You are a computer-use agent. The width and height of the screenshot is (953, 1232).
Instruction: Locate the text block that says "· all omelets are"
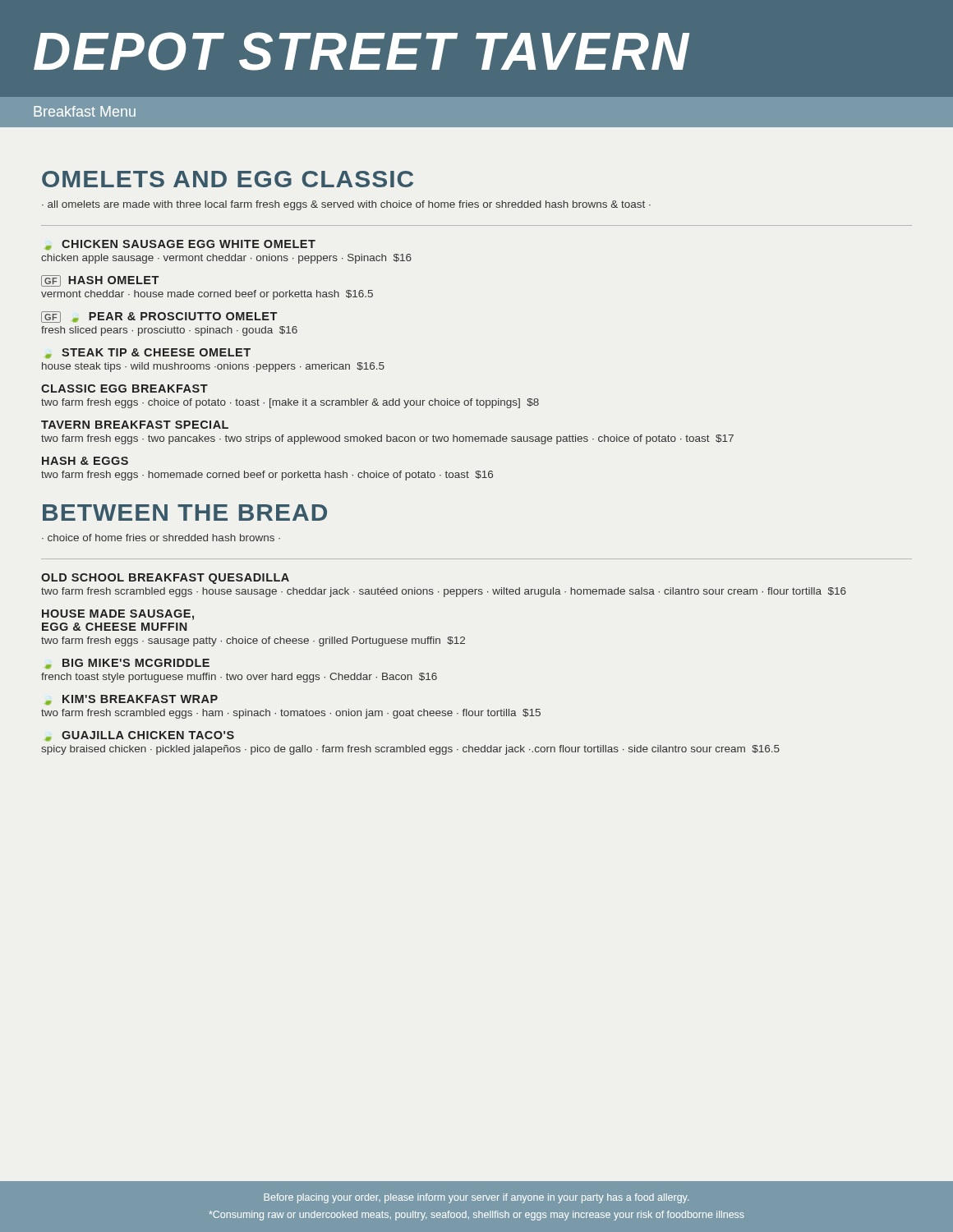coord(346,204)
